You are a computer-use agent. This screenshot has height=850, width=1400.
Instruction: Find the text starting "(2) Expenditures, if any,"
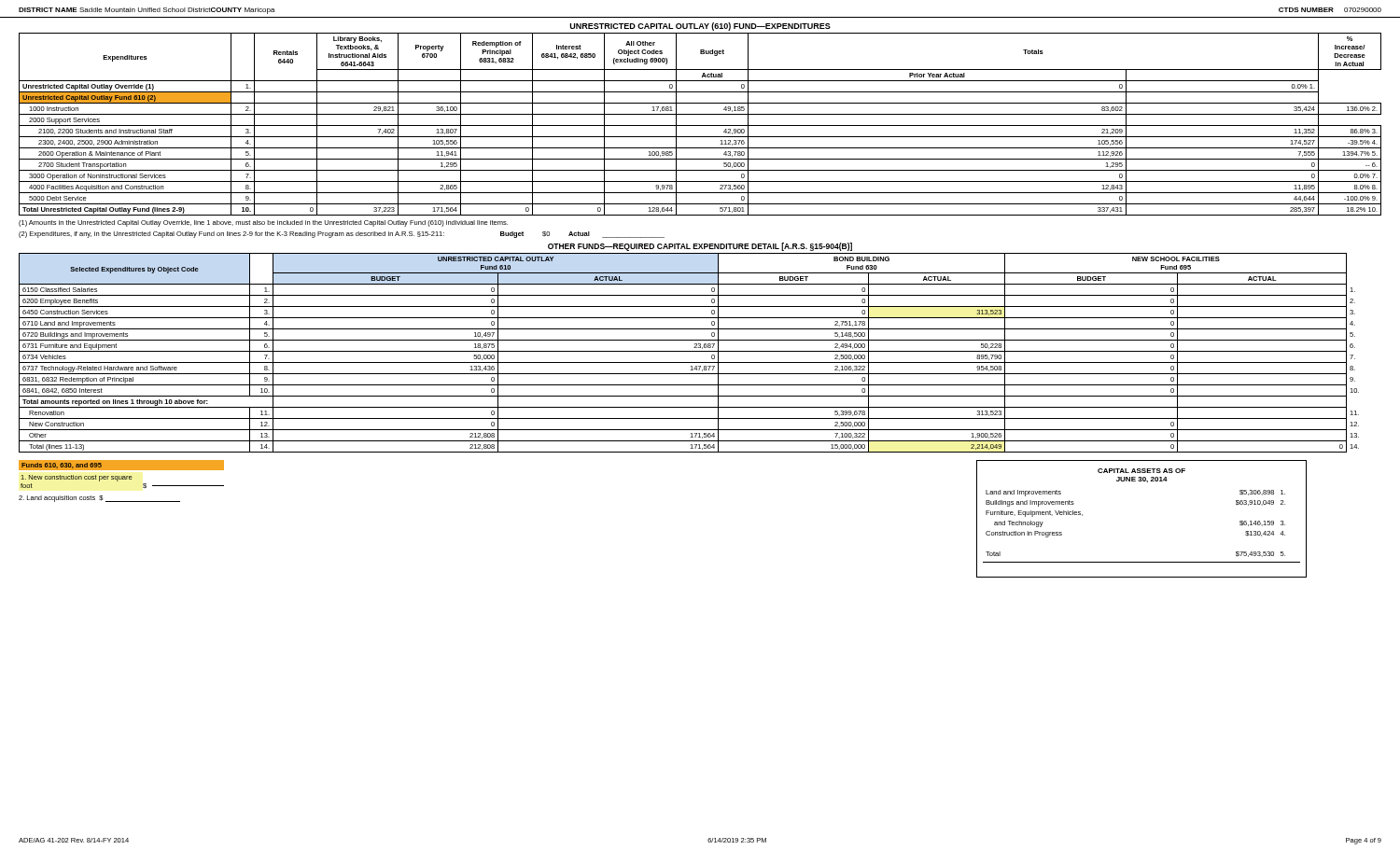click(x=342, y=234)
